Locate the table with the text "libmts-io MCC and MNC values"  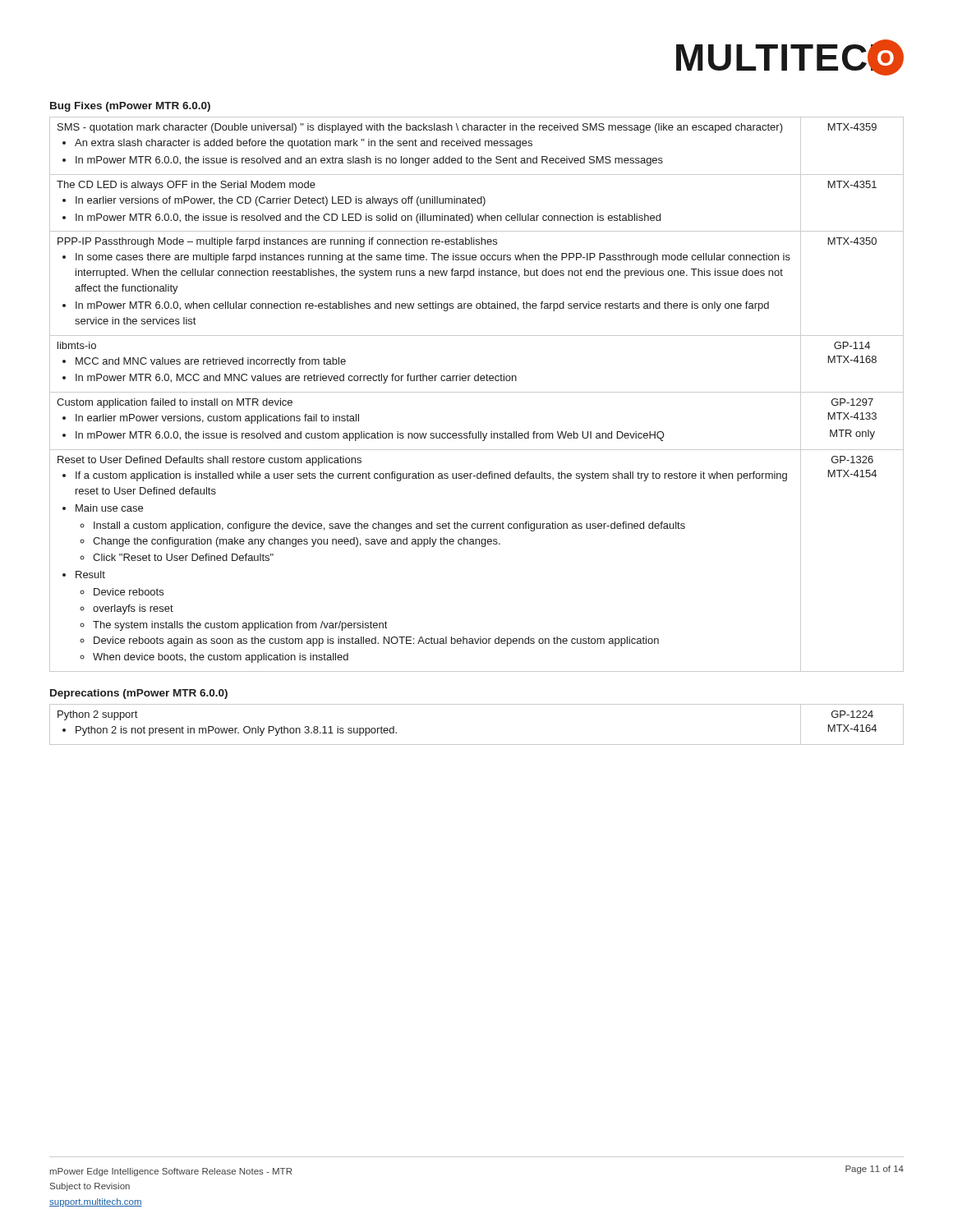coord(476,394)
